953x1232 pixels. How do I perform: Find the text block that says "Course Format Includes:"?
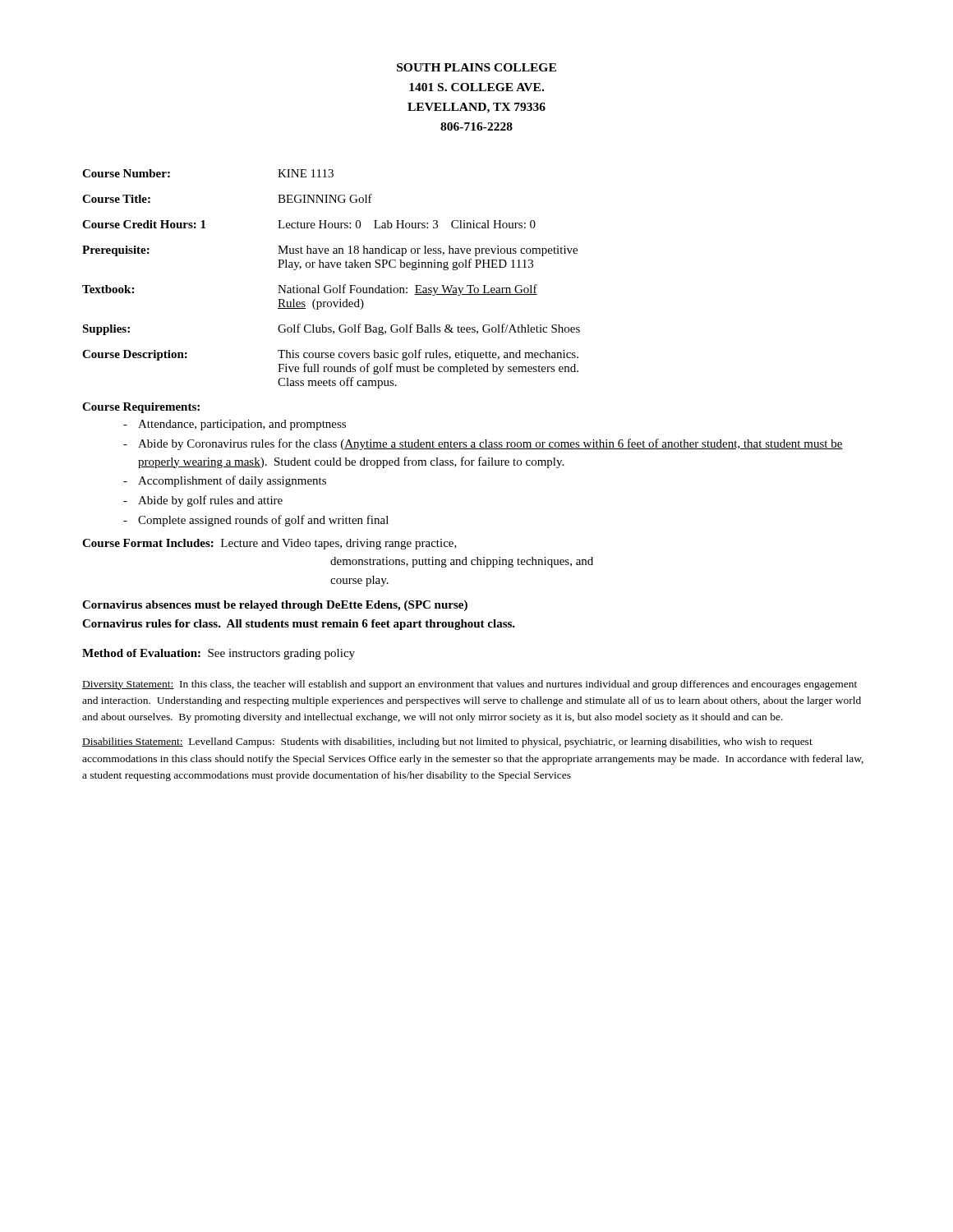pos(338,561)
